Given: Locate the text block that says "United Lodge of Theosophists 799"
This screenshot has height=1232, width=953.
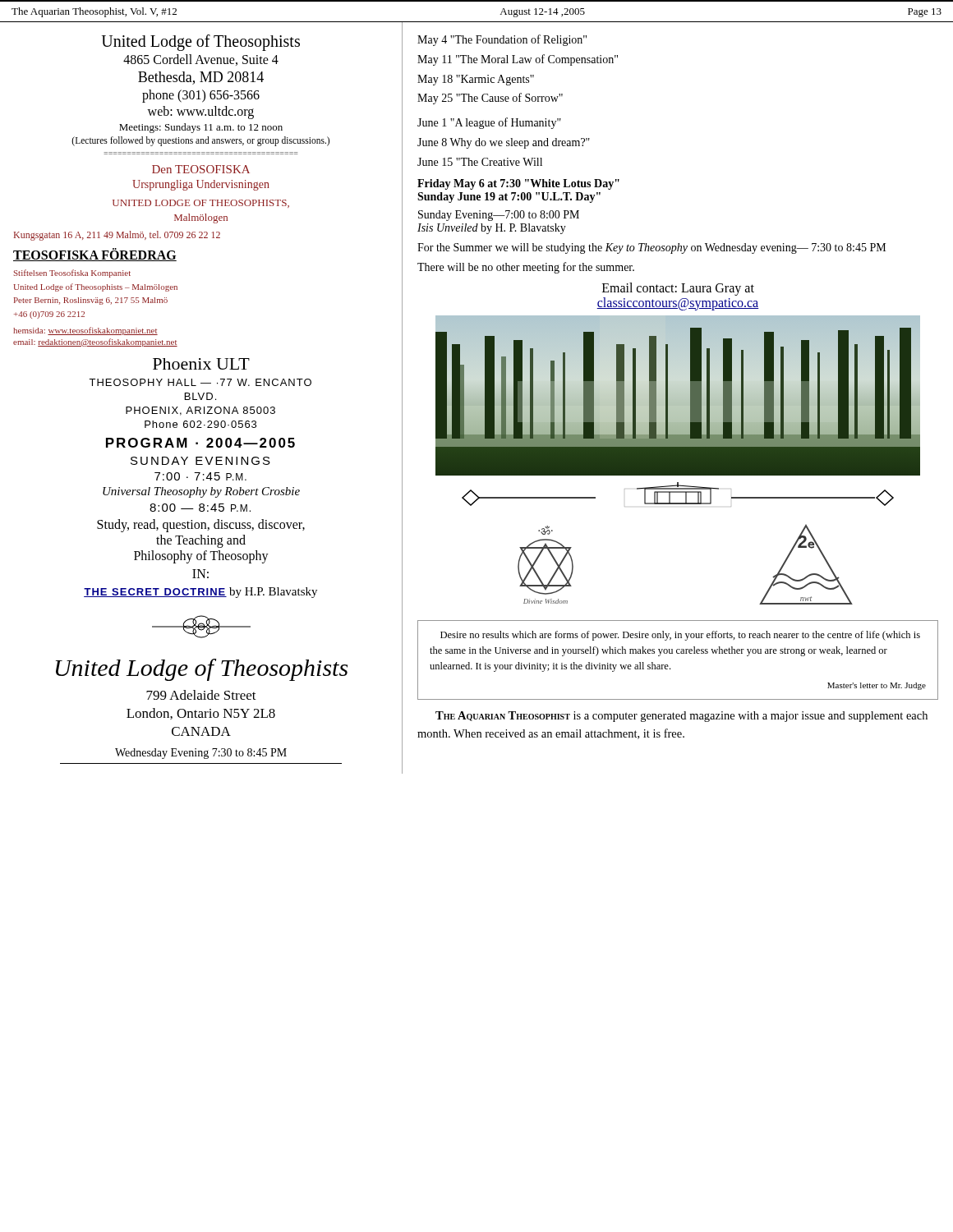Looking at the screenshot, I should [x=201, y=708].
